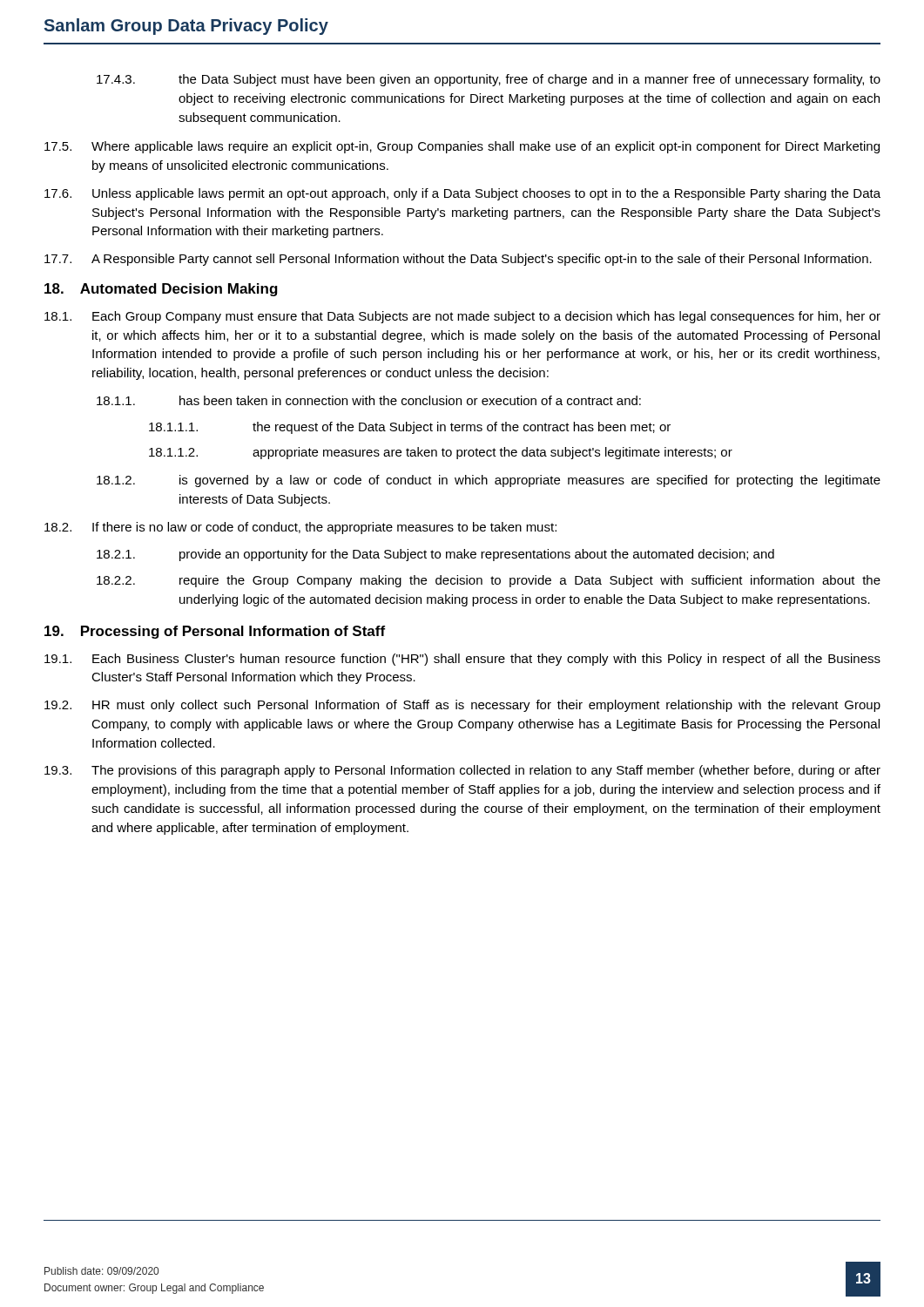924x1307 pixels.
Task: Click on the text starting "18.Automated Decision Making"
Action: (x=161, y=289)
